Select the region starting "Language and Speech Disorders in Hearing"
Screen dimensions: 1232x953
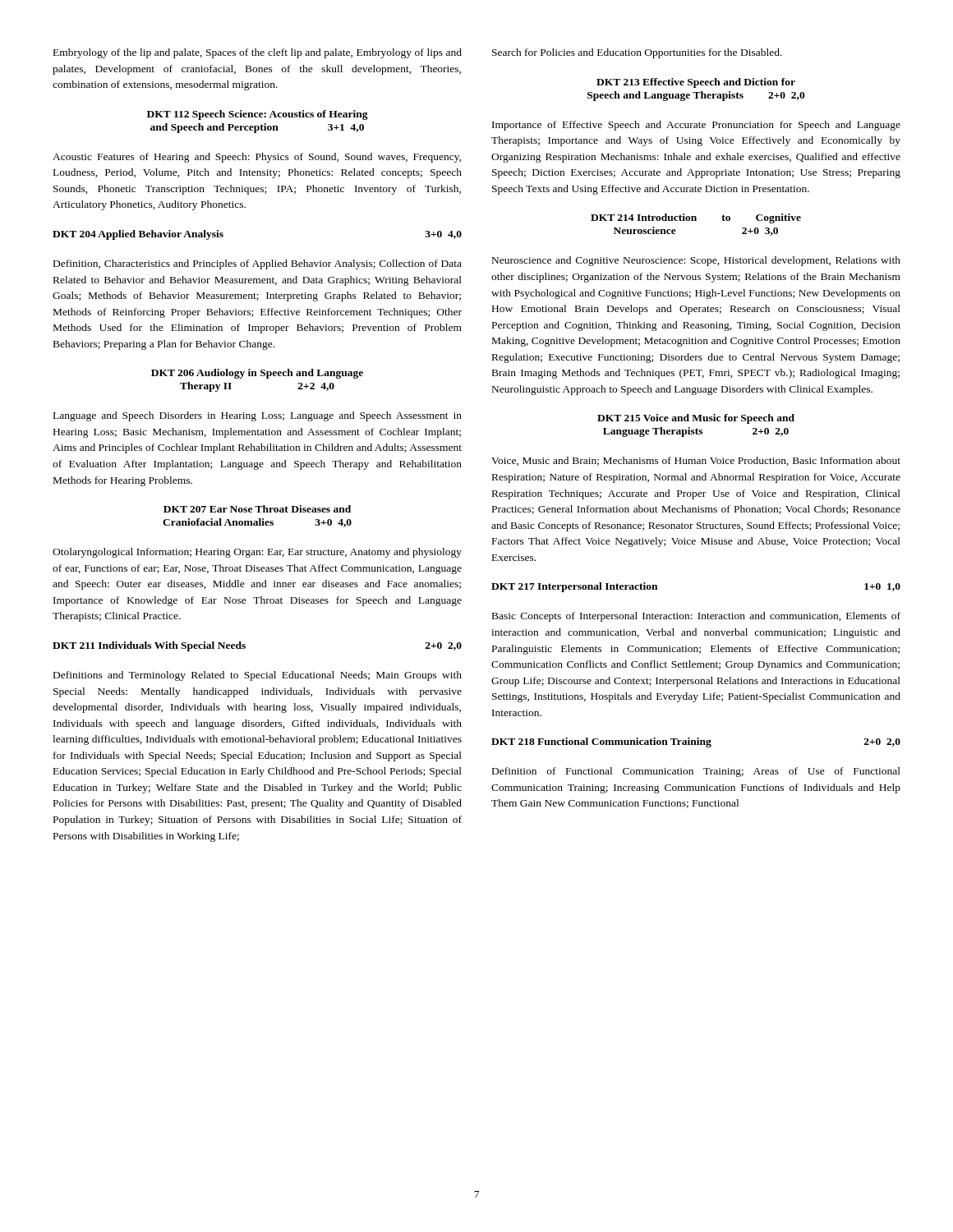click(257, 448)
